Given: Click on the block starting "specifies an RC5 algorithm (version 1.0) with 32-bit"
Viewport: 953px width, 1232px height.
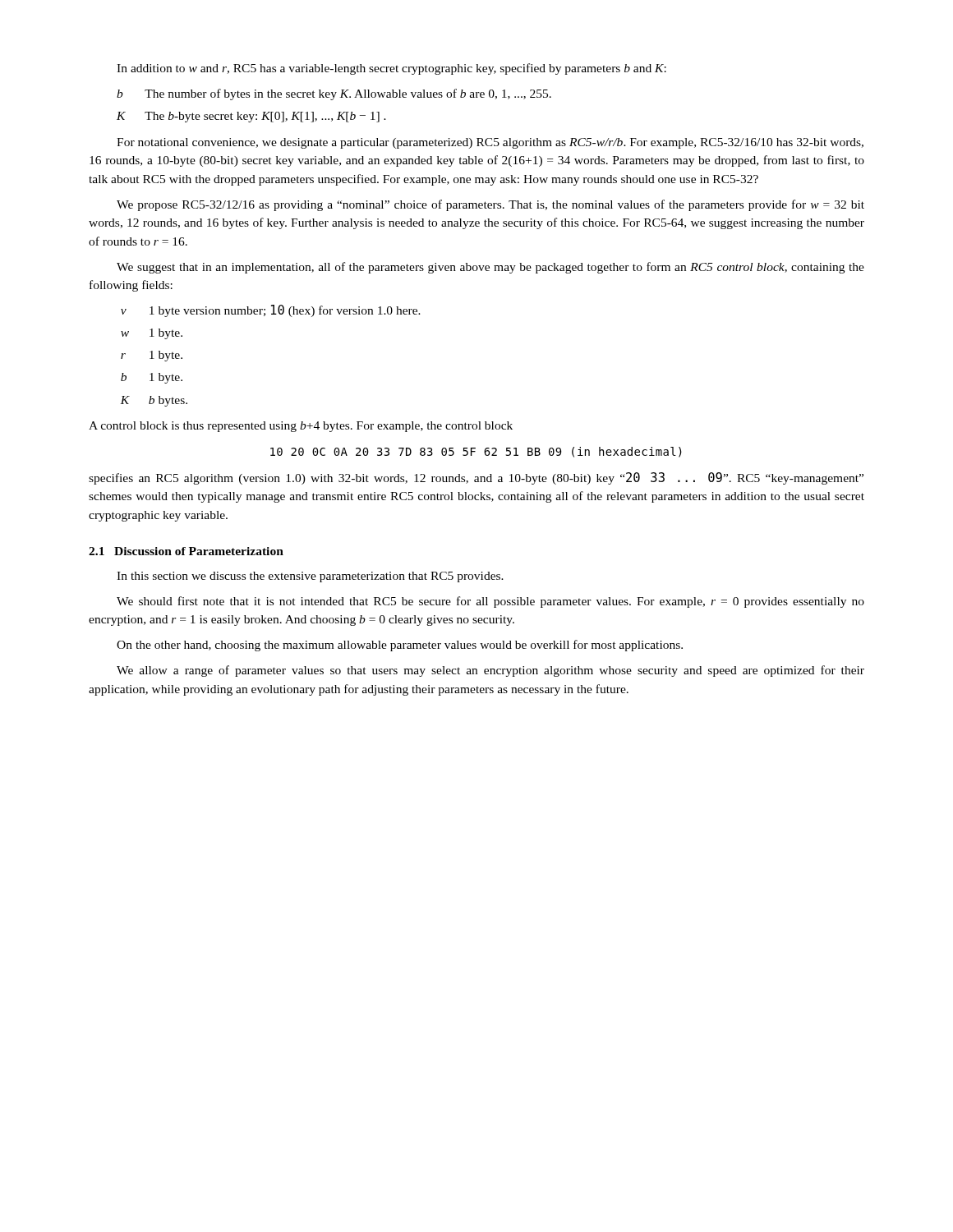Looking at the screenshot, I should click(x=476, y=496).
